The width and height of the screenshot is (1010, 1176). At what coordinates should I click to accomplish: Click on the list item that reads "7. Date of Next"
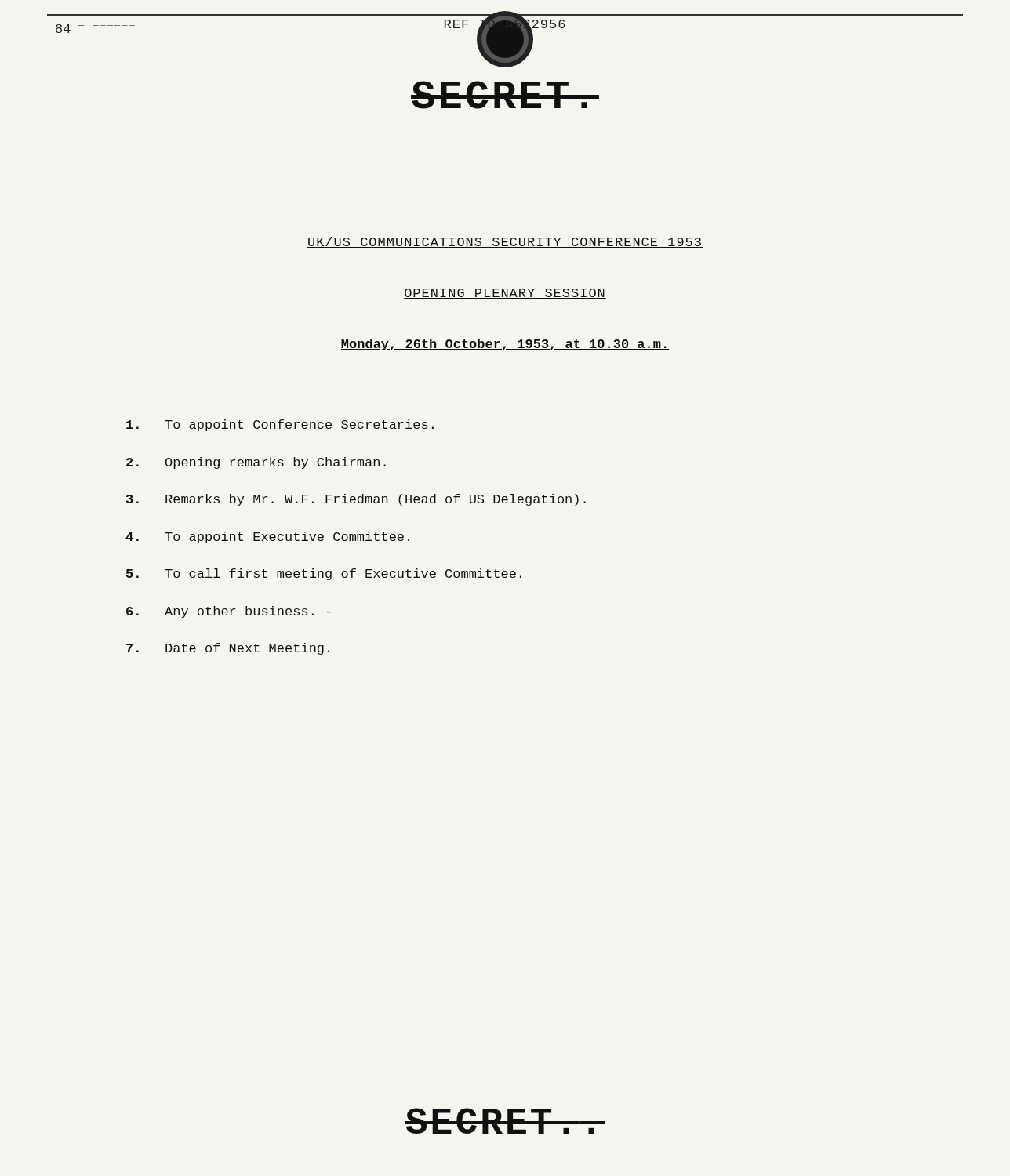point(228,649)
